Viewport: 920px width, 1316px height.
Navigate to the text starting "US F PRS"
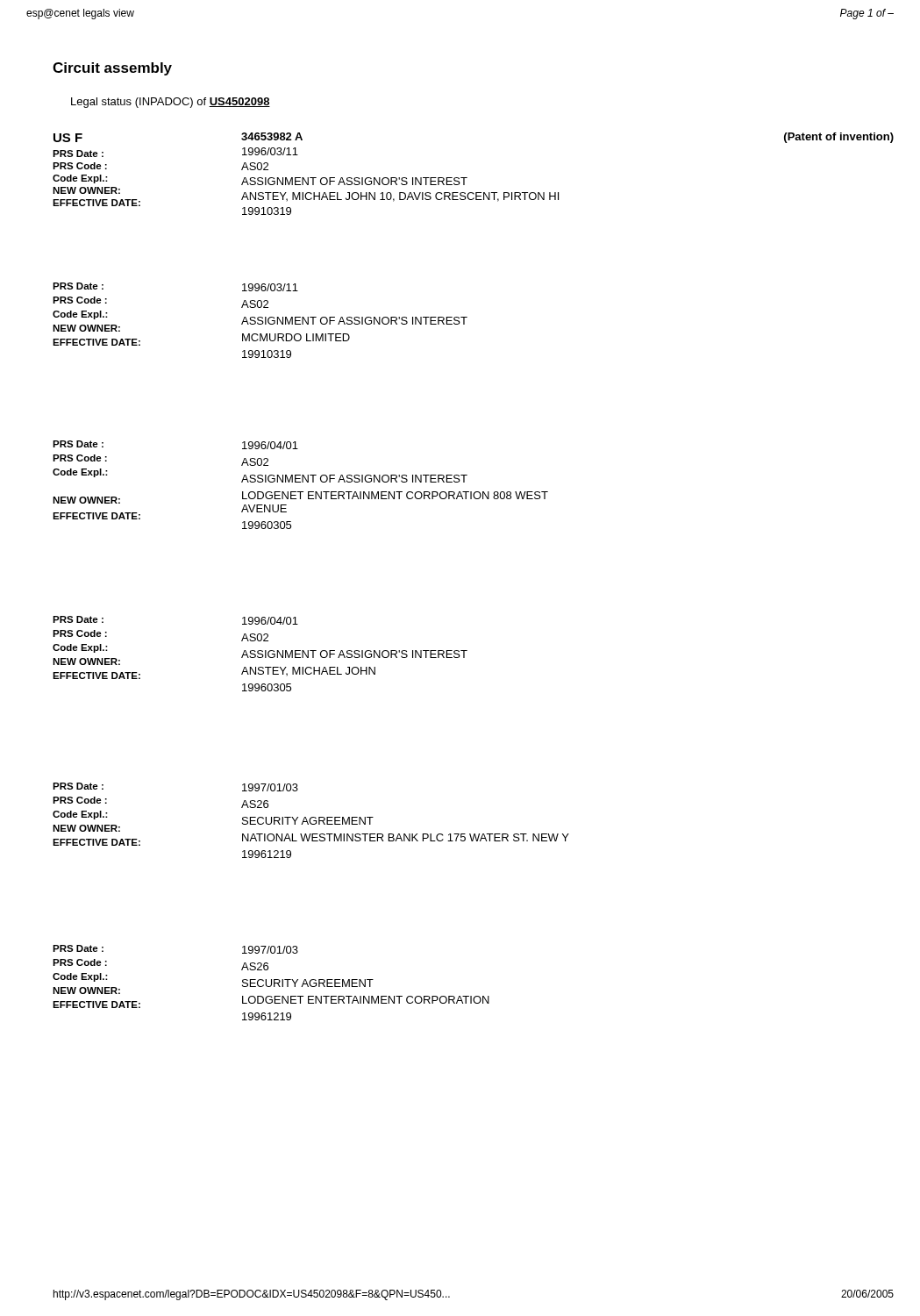click(x=473, y=183)
